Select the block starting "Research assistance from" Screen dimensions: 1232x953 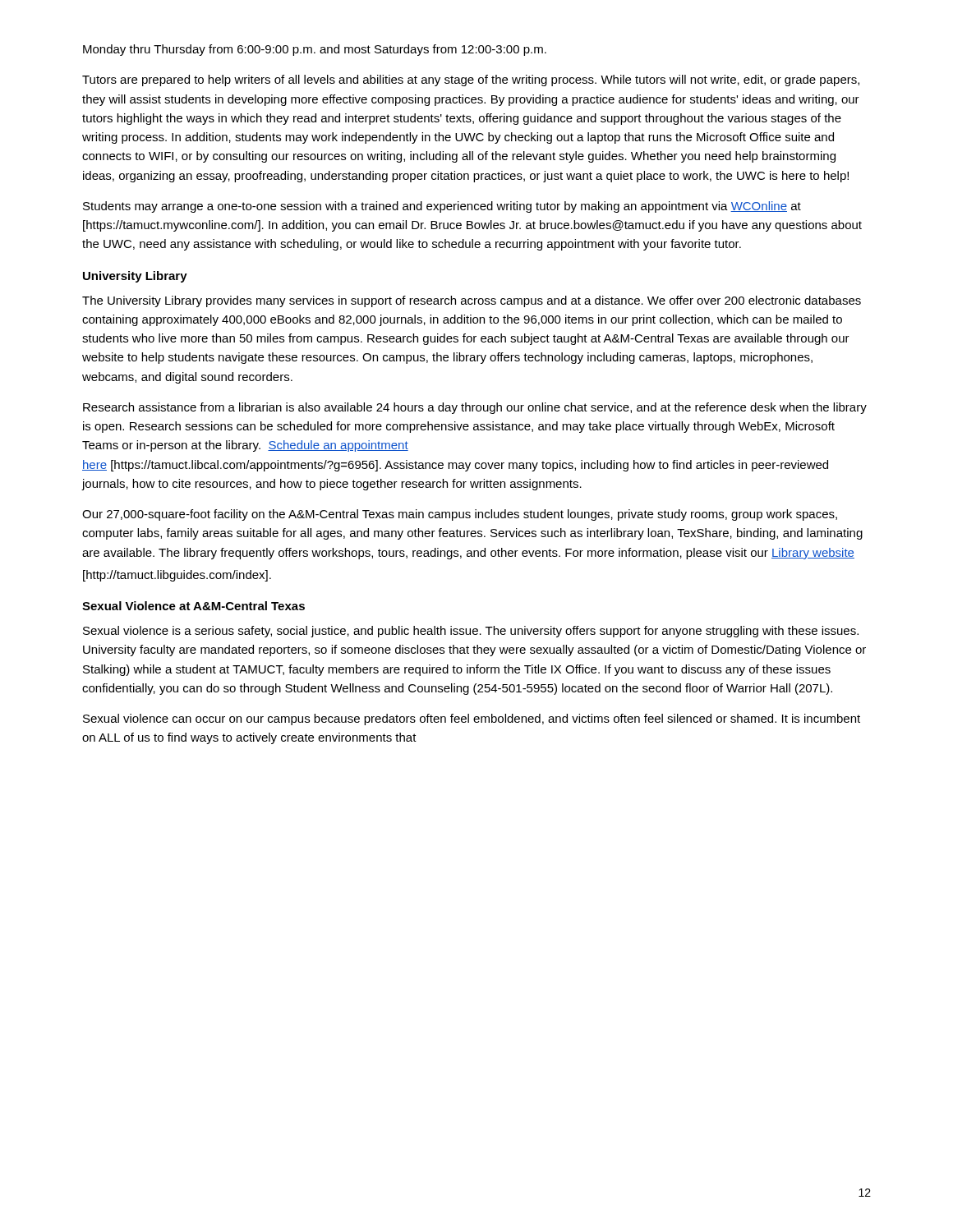(475, 408)
